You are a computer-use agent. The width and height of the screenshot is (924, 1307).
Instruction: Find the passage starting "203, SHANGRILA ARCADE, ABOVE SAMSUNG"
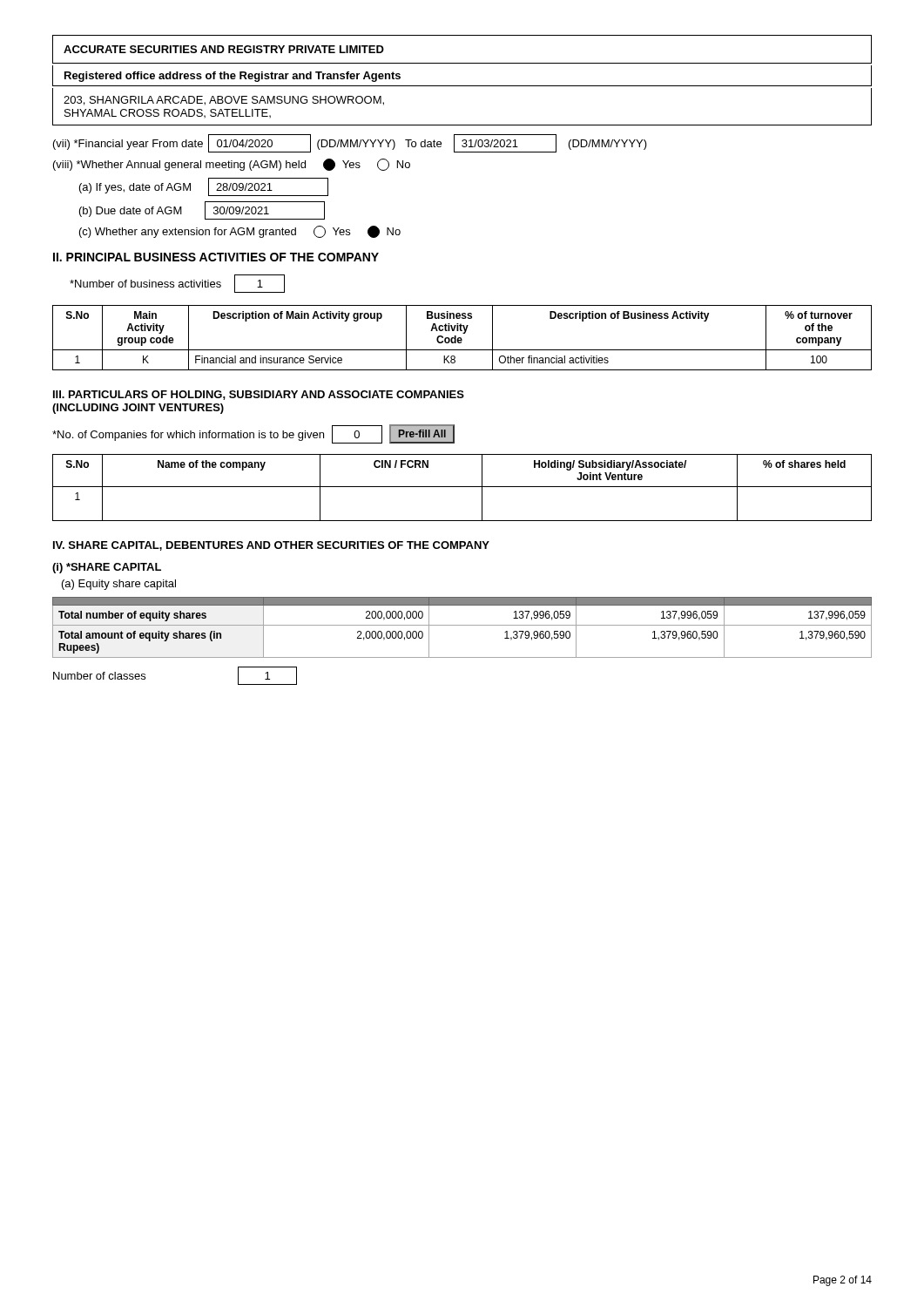click(224, 106)
